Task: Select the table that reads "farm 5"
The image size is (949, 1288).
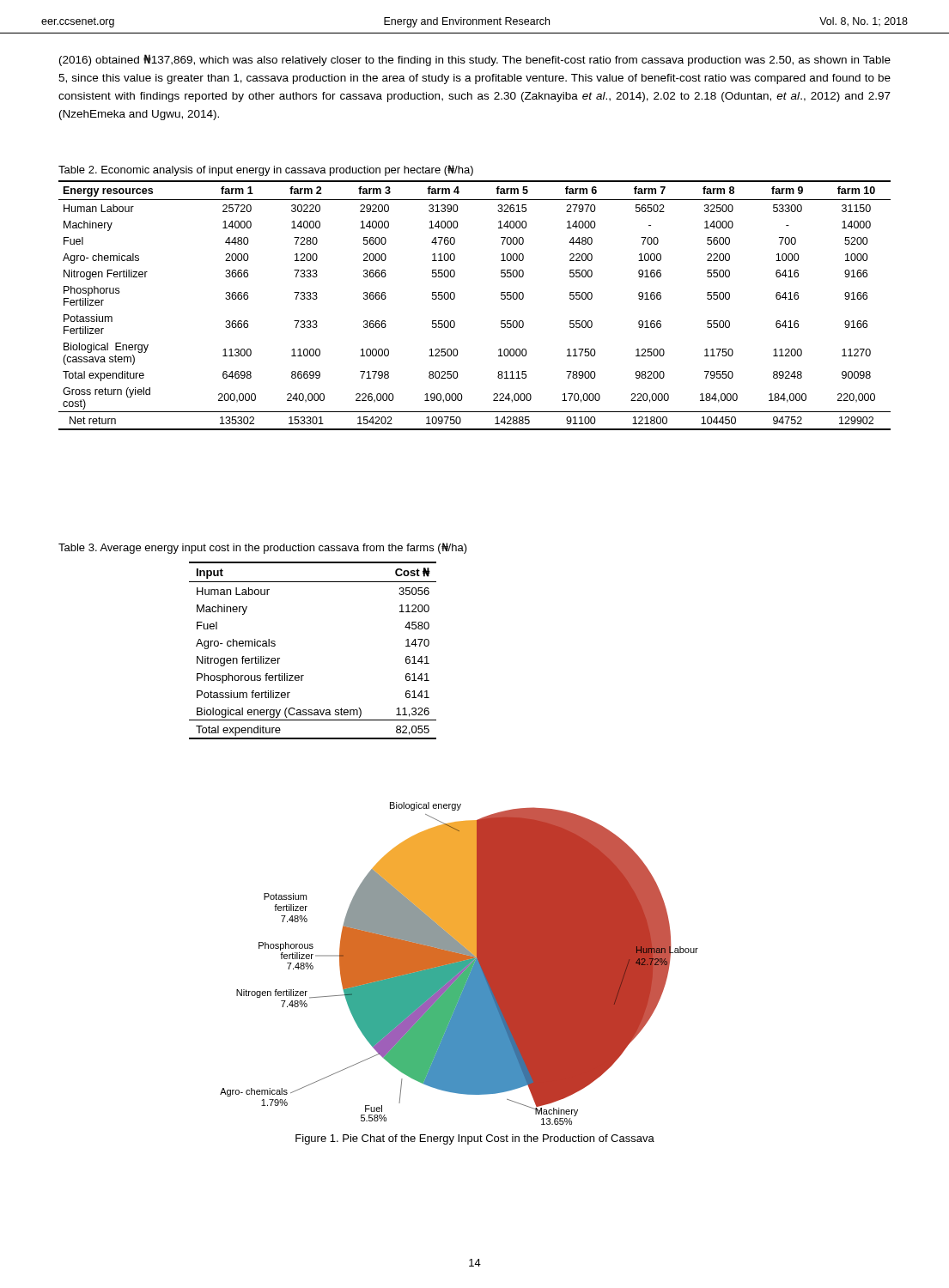Action: coord(474,305)
